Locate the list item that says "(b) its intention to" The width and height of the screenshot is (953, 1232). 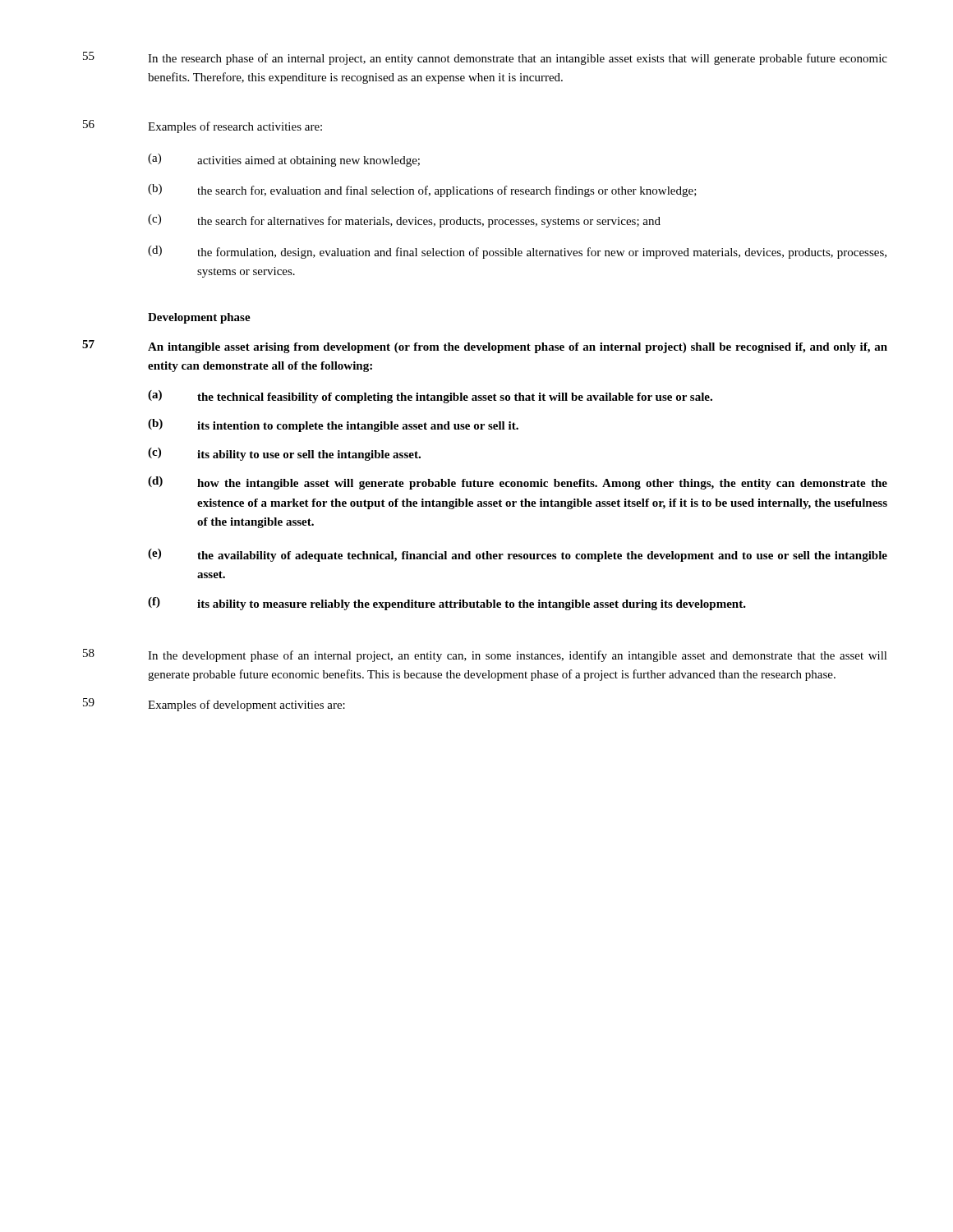click(x=518, y=426)
